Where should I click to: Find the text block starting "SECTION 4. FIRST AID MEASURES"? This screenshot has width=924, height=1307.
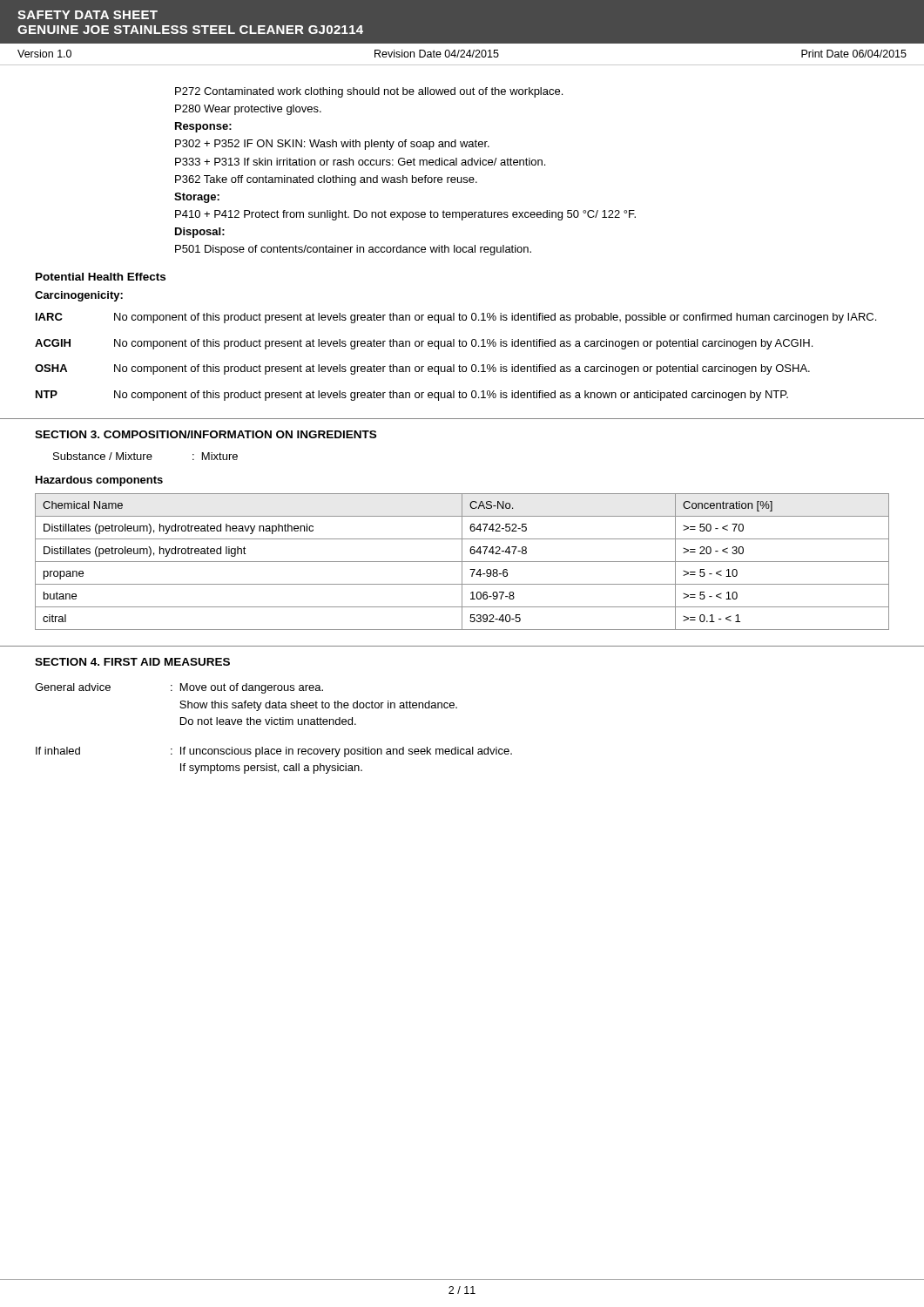click(x=133, y=662)
